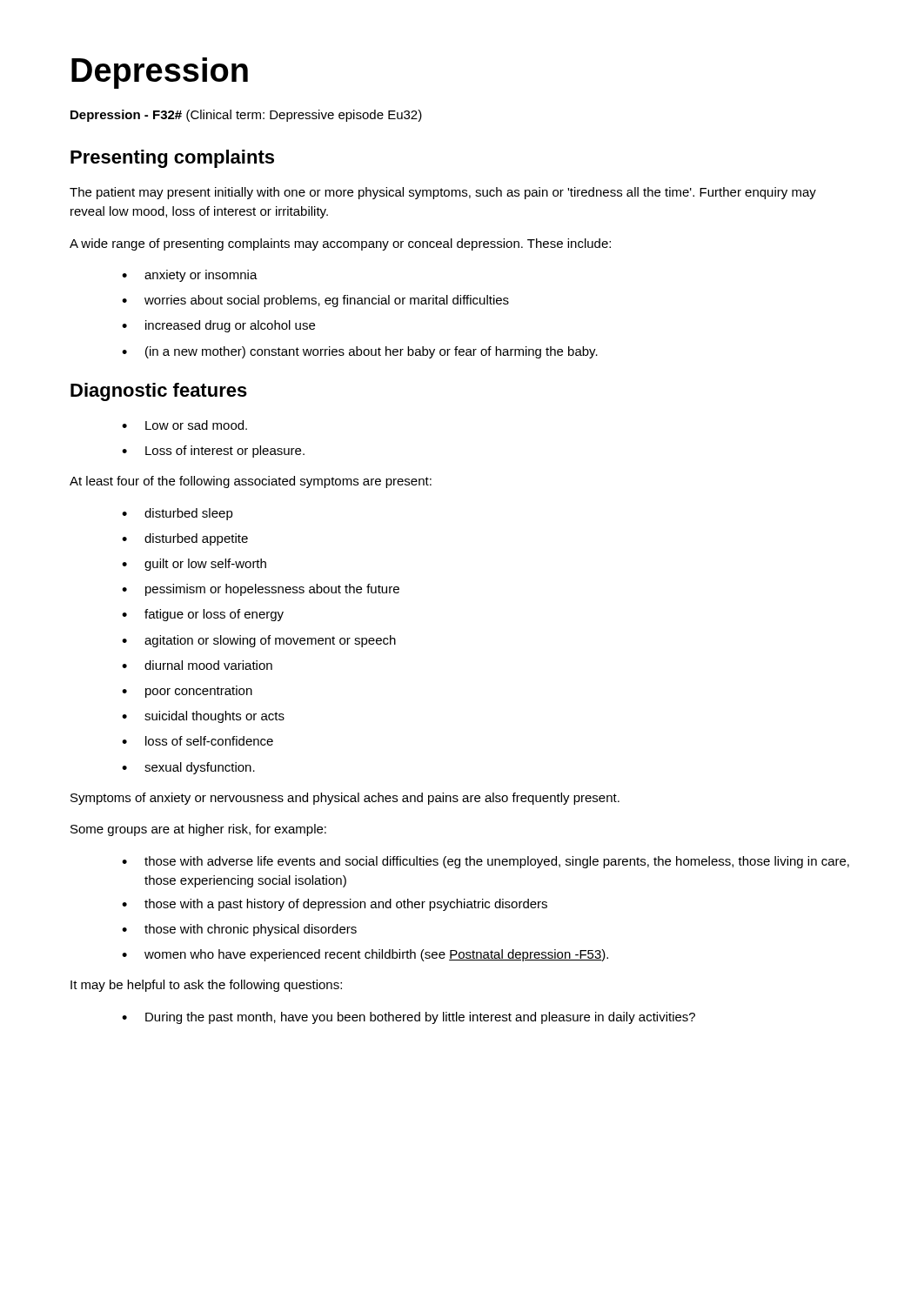The height and width of the screenshot is (1305, 924).
Task: Find the text block starting "•pessimism or hopelessness about the future"
Action: tap(261, 590)
